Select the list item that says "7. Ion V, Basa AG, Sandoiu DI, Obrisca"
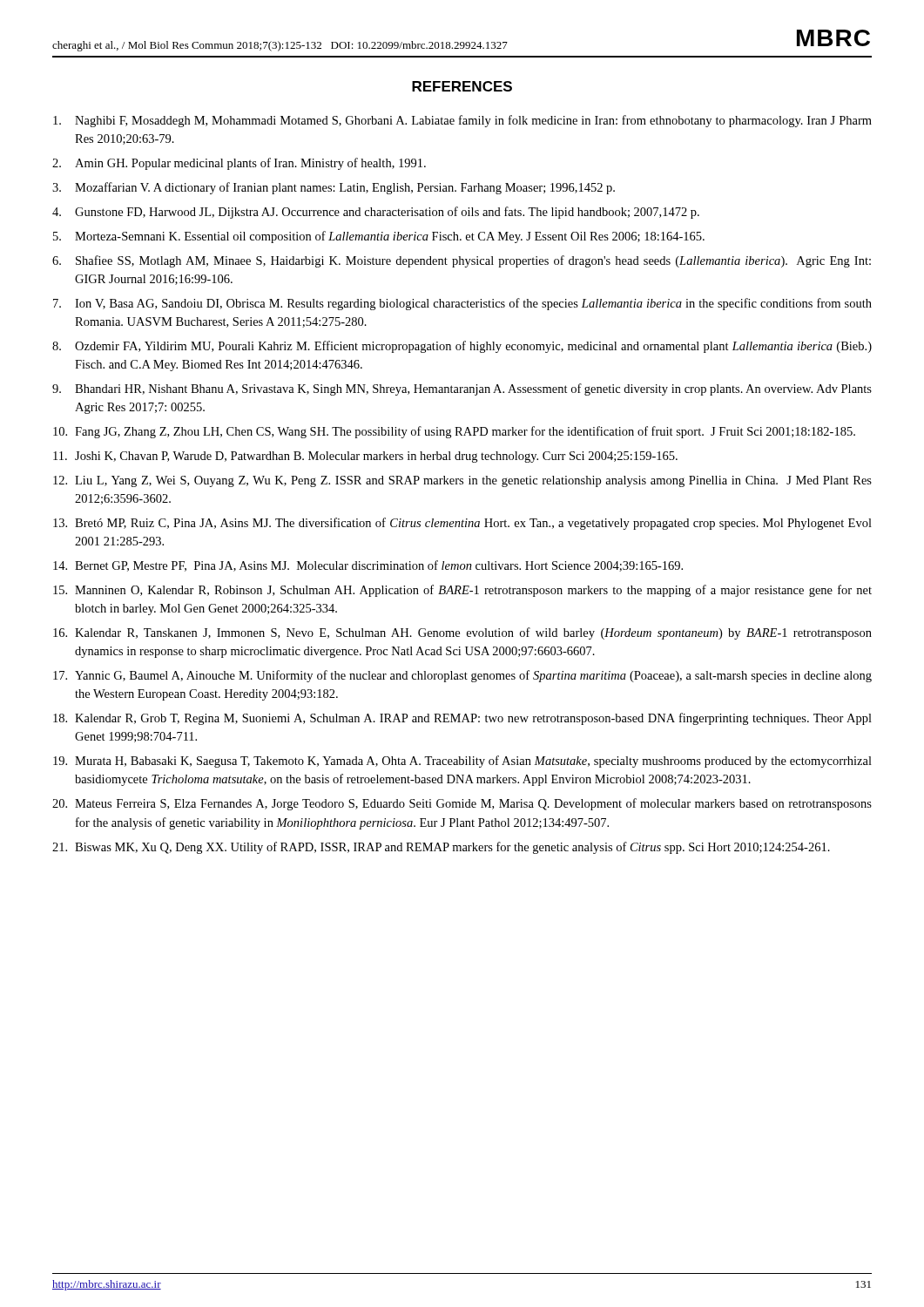The width and height of the screenshot is (924, 1307). click(x=462, y=313)
